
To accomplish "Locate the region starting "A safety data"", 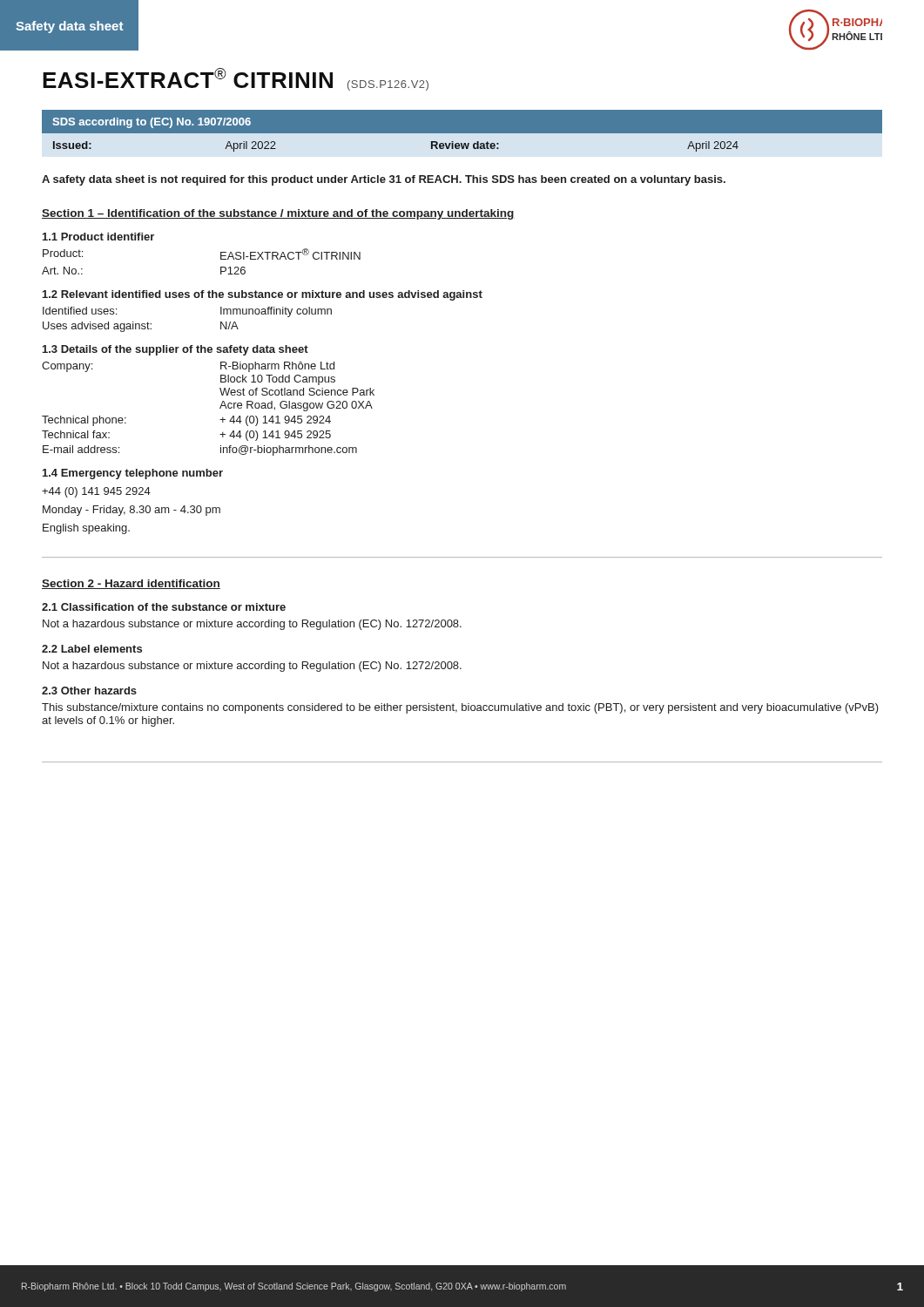I will [384, 179].
